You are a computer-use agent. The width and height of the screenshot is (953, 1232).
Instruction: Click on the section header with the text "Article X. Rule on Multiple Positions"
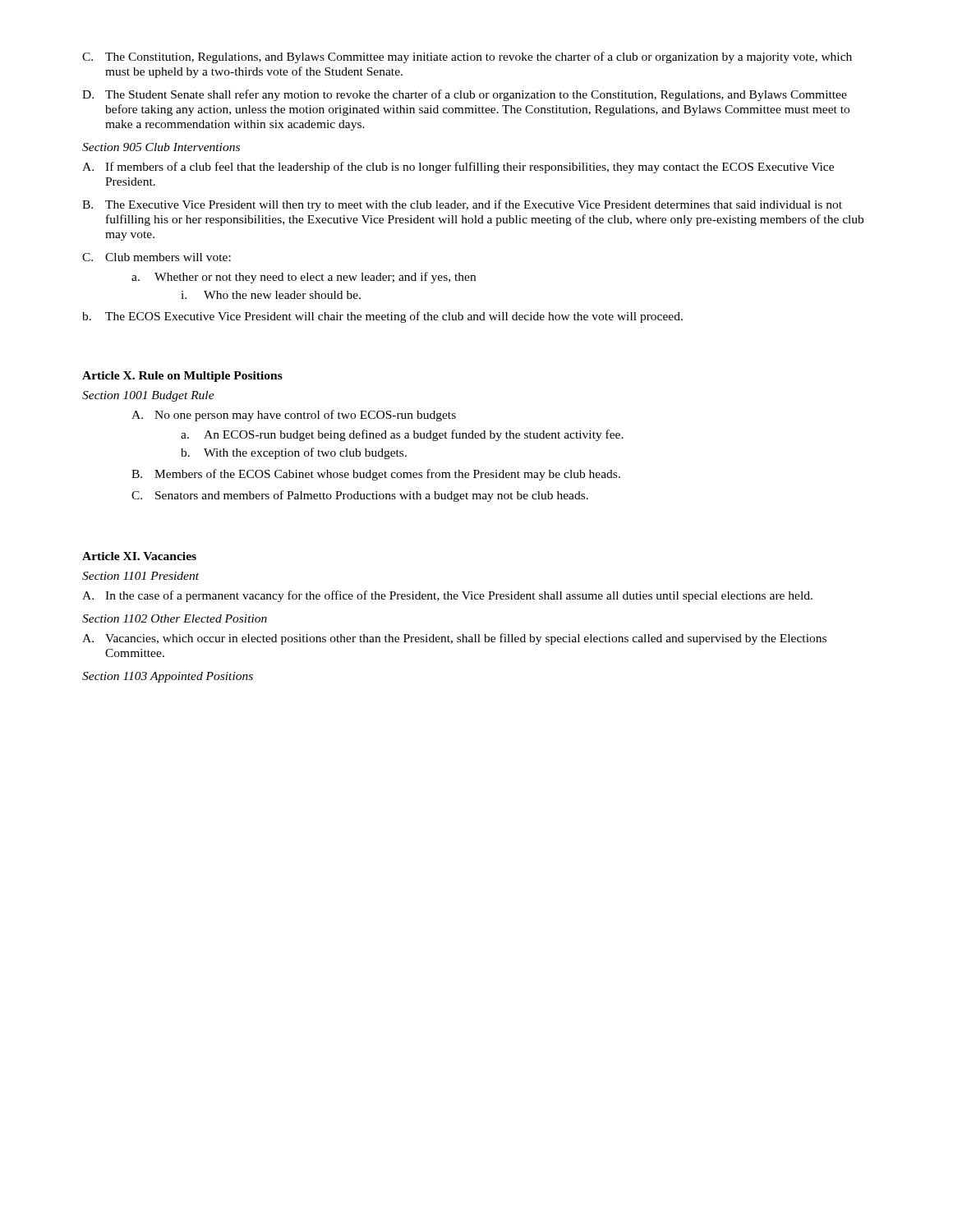[182, 375]
